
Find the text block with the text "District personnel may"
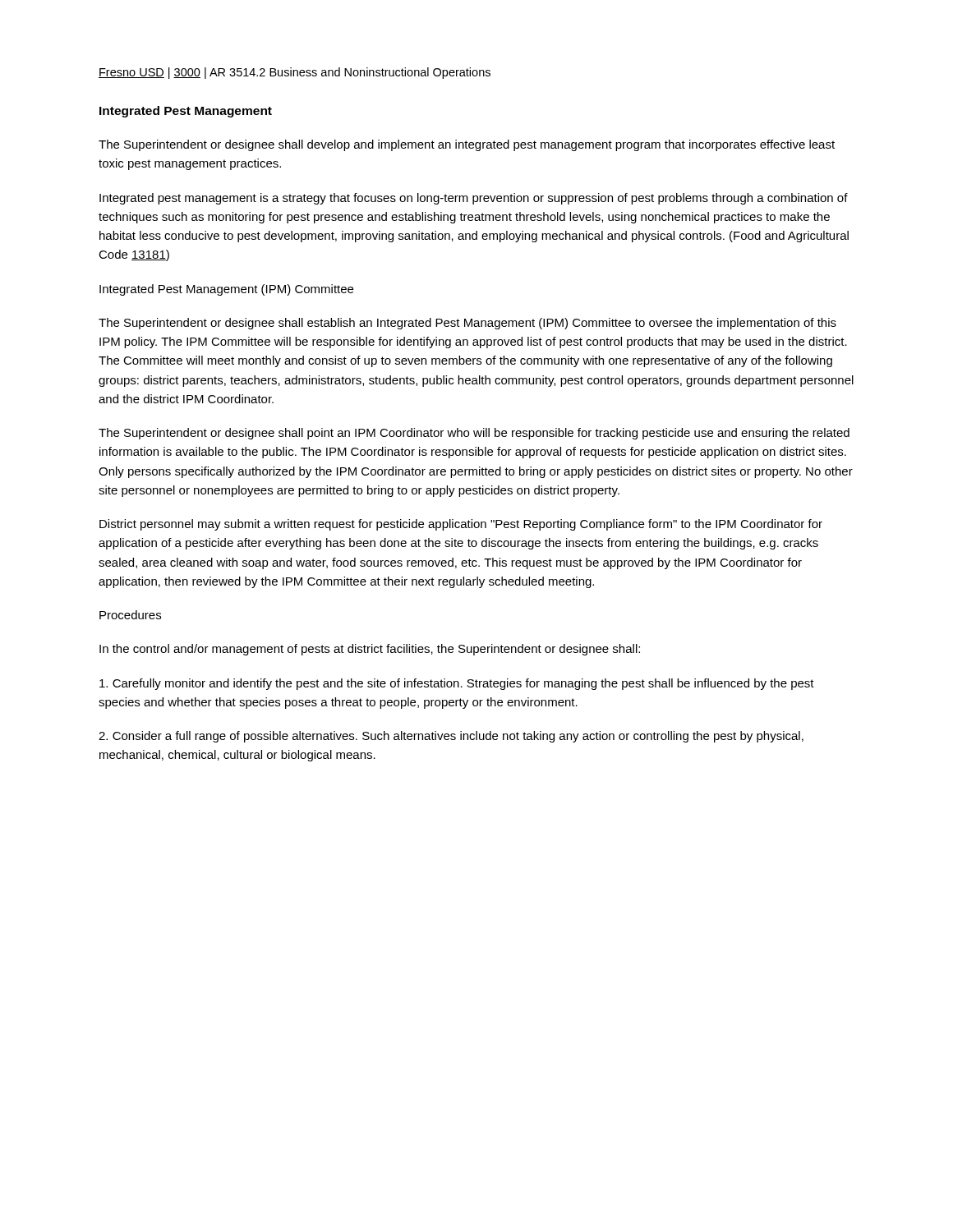coord(460,552)
